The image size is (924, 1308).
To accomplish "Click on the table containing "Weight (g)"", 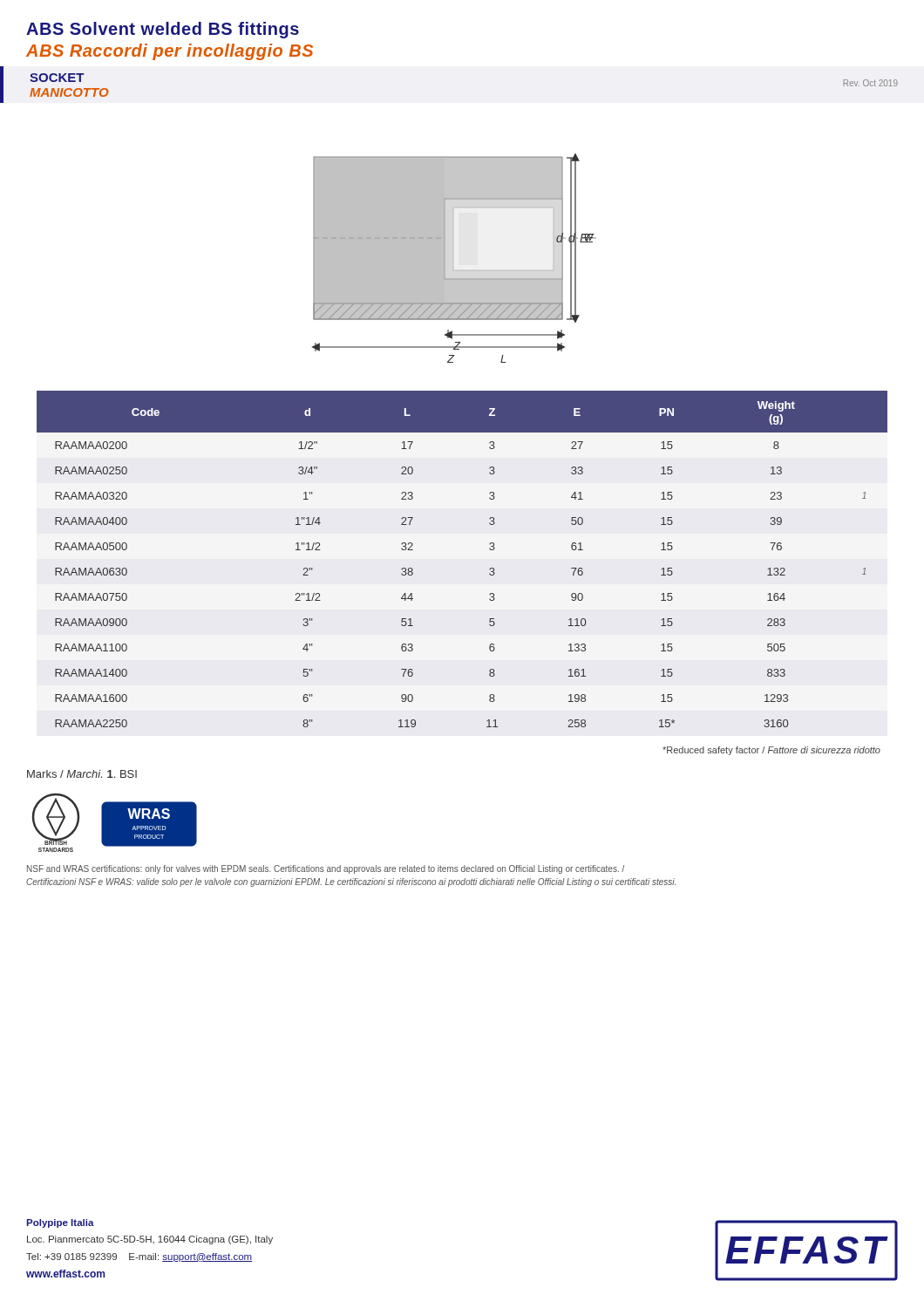I will pyautogui.click(x=462, y=563).
